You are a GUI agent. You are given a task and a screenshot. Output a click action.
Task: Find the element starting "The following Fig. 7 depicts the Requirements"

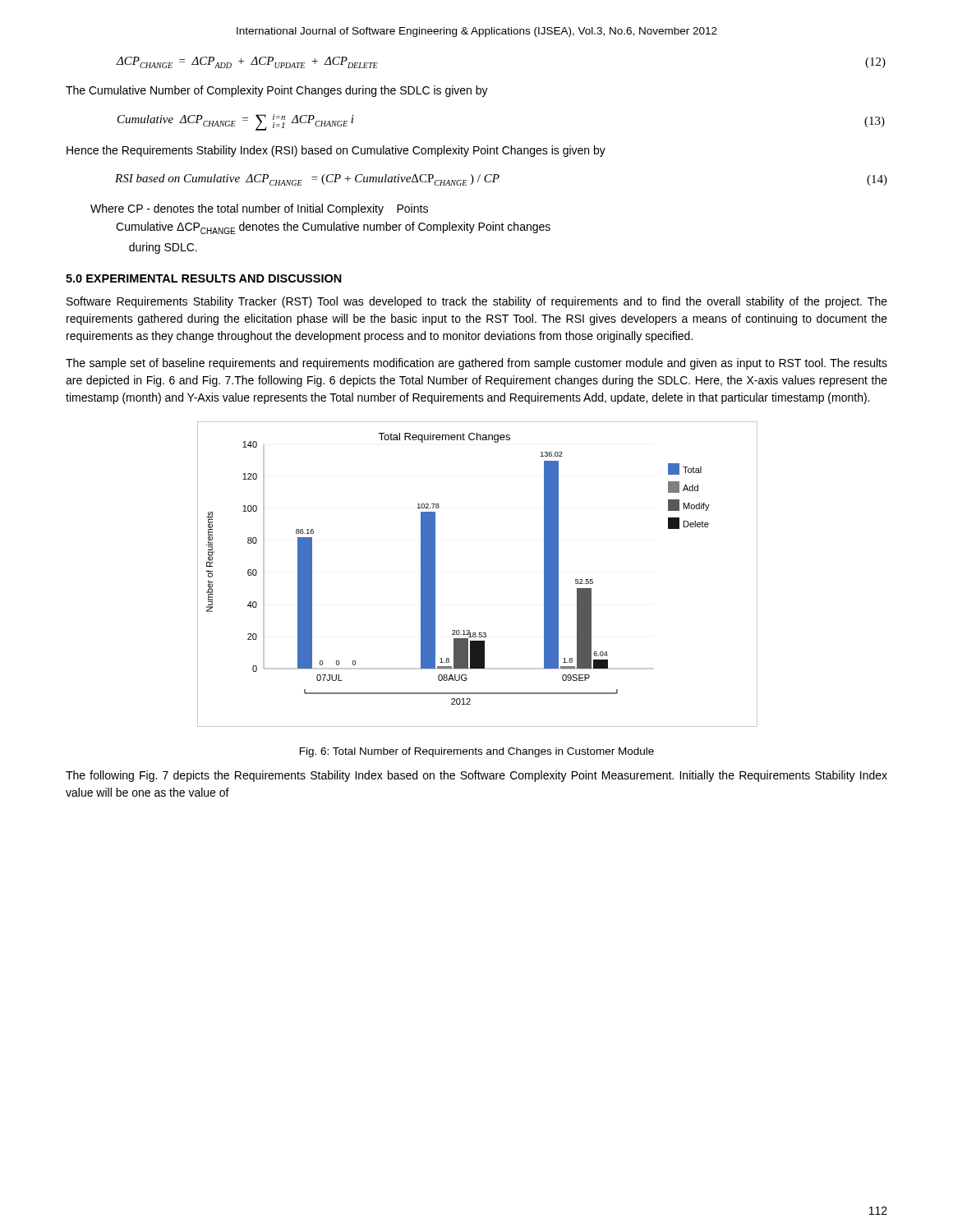tap(476, 784)
